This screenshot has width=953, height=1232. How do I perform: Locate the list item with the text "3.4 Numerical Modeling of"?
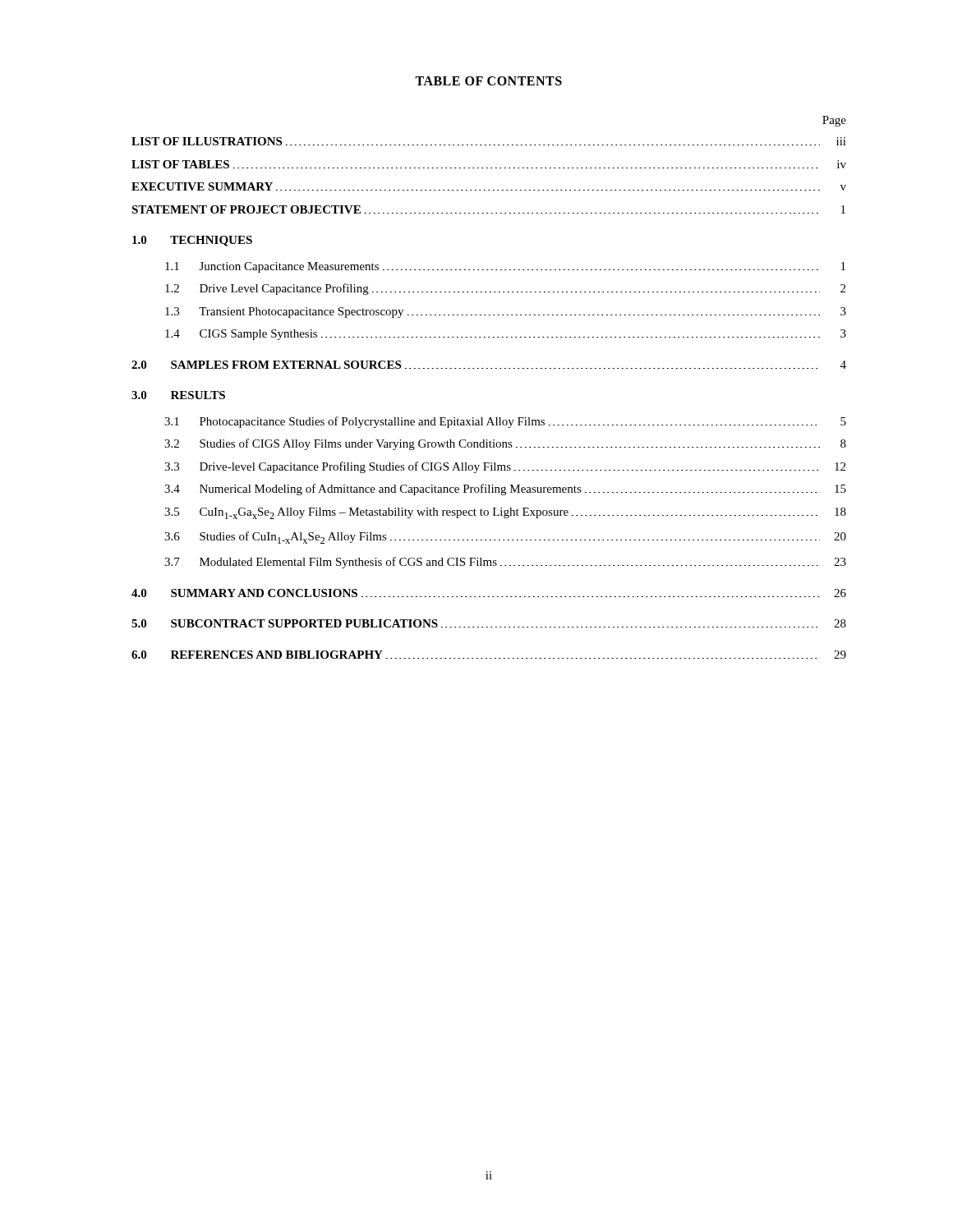pyautogui.click(x=505, y=489)
